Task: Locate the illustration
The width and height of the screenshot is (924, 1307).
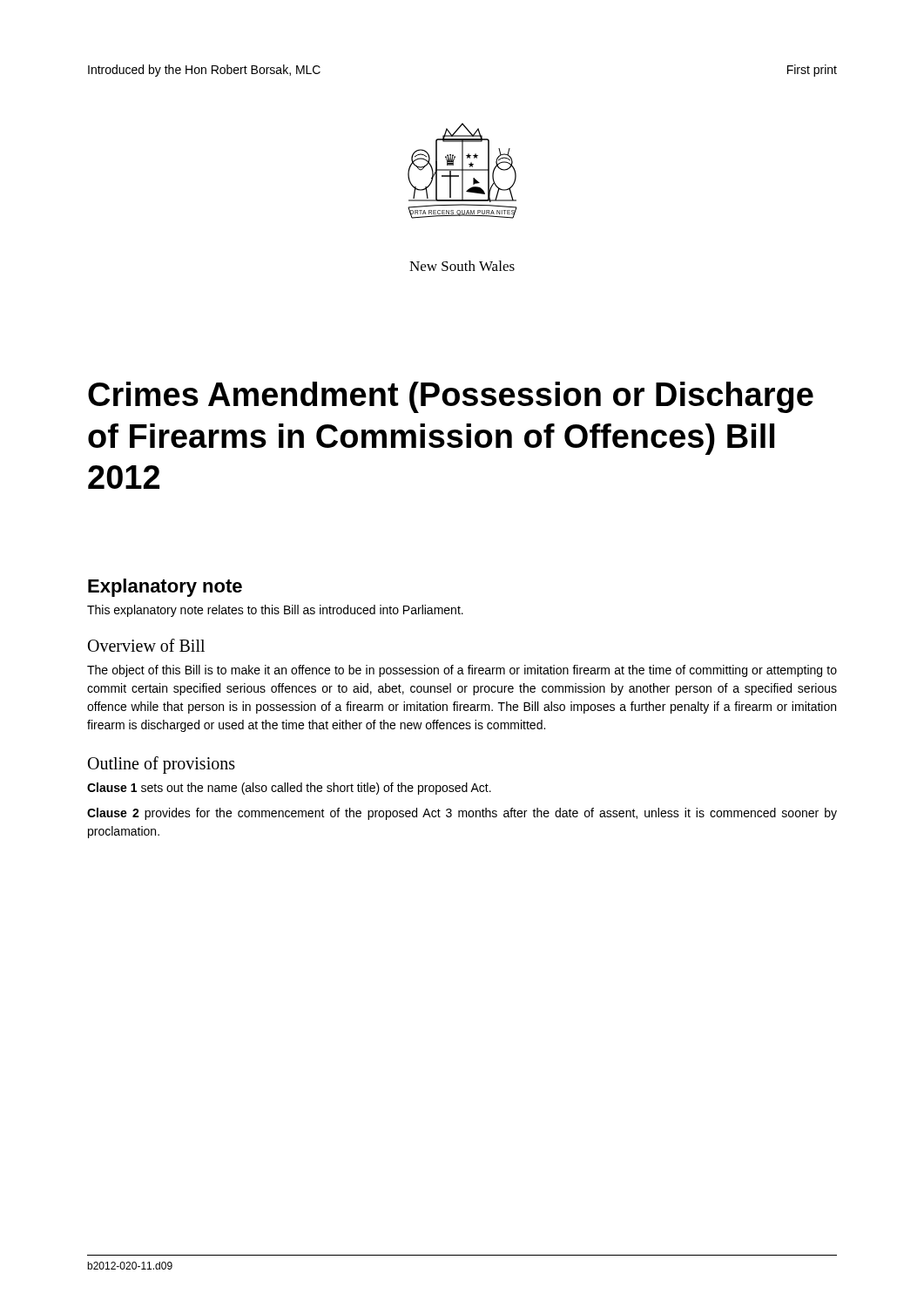Action: pyautogui.click(x=462, y=190)
